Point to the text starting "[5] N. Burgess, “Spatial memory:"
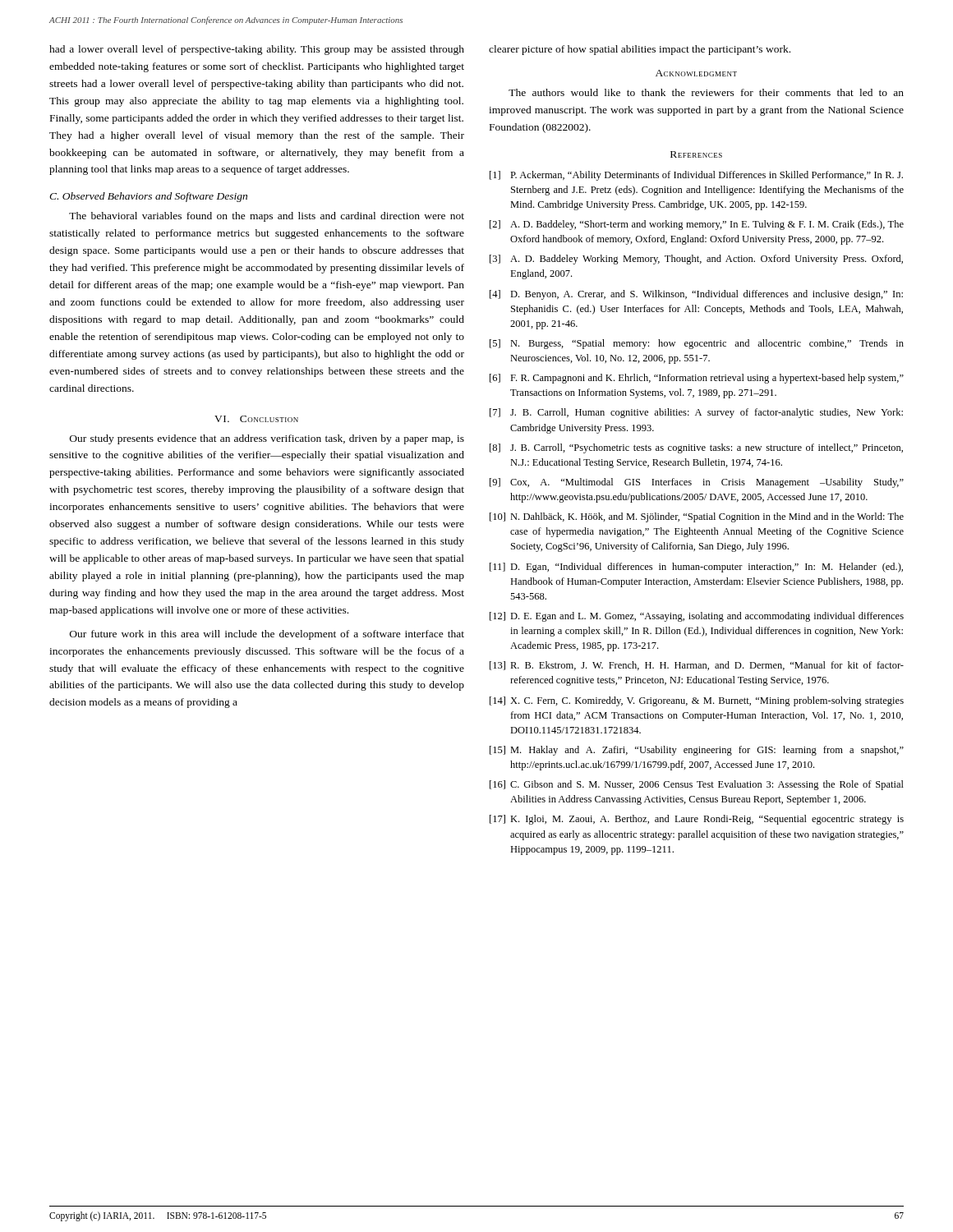The height and width of the screenshot is (1232, 953). (x=696, y=351)
